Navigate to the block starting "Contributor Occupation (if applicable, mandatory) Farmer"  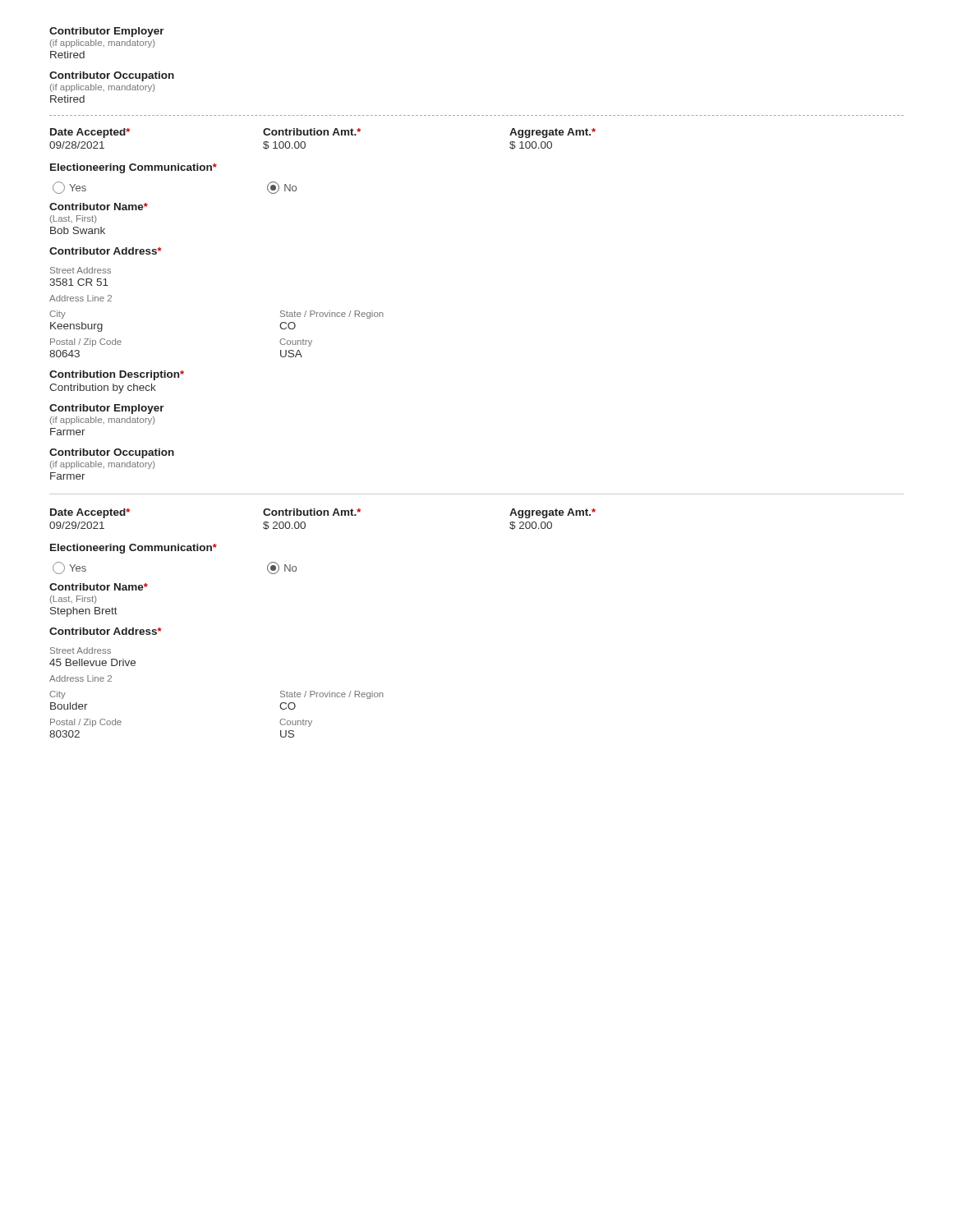(112, 453)
